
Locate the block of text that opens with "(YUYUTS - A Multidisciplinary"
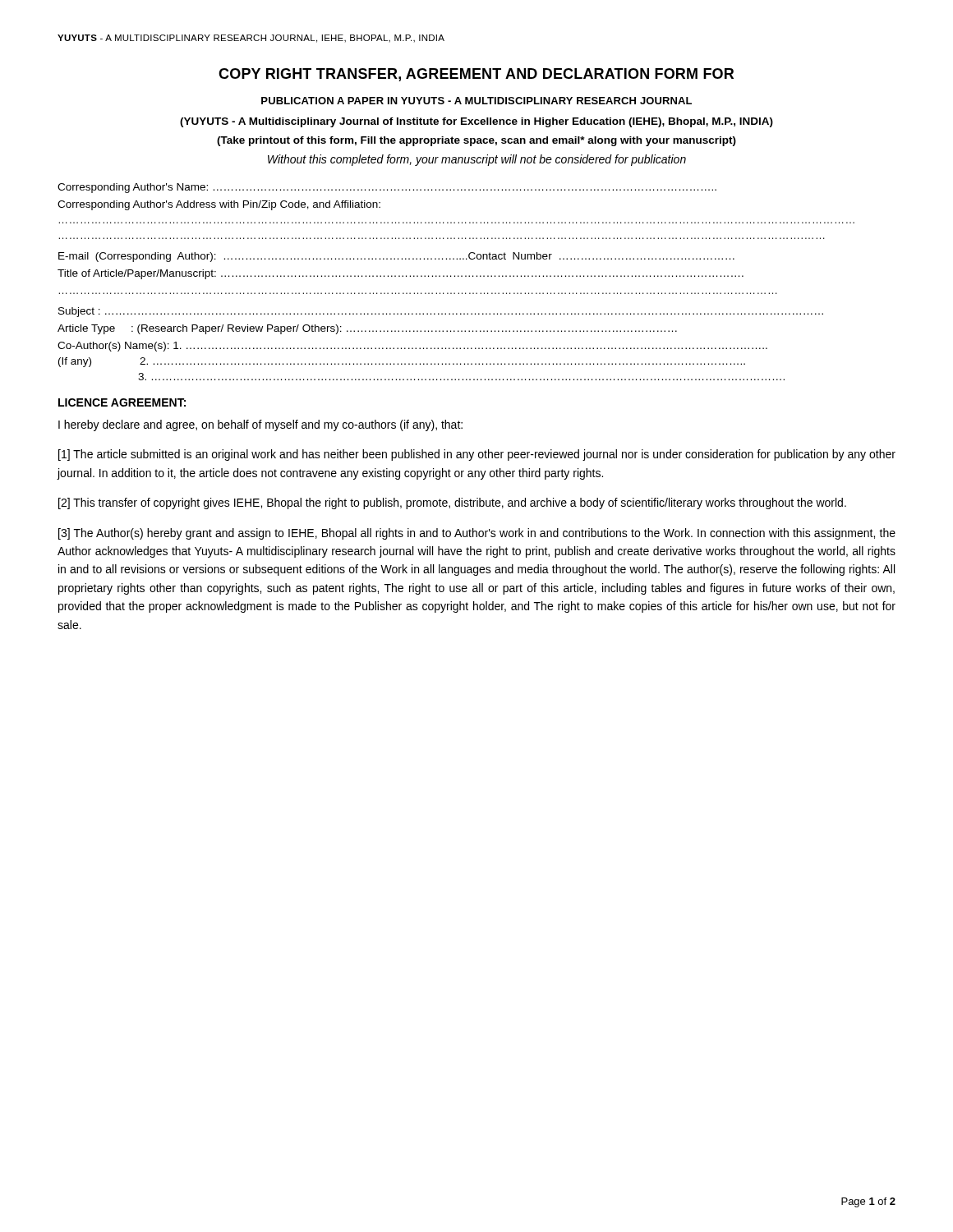click(x=476, y=121)
